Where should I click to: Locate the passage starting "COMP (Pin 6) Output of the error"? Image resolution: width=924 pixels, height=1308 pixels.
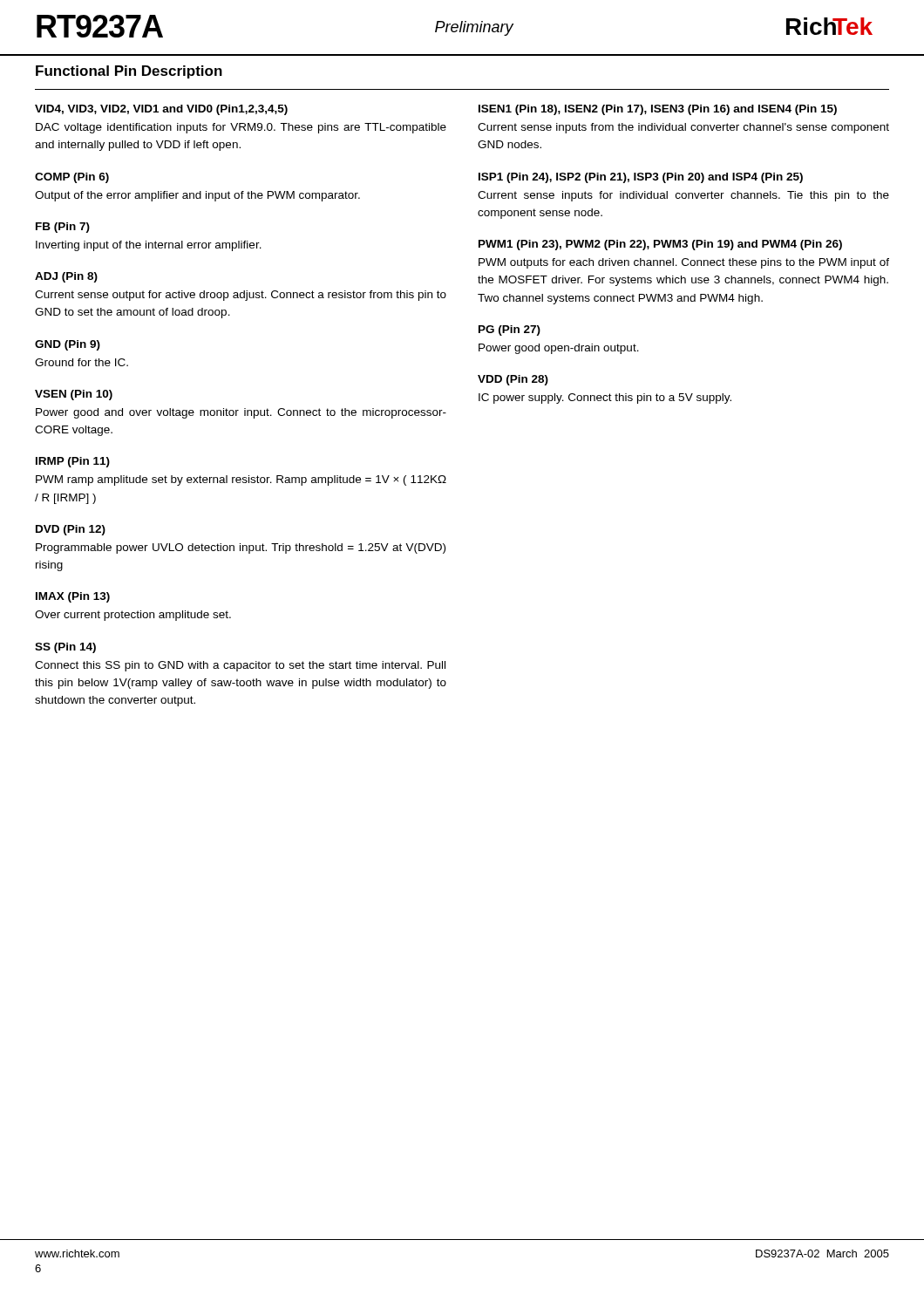[241, 187]
